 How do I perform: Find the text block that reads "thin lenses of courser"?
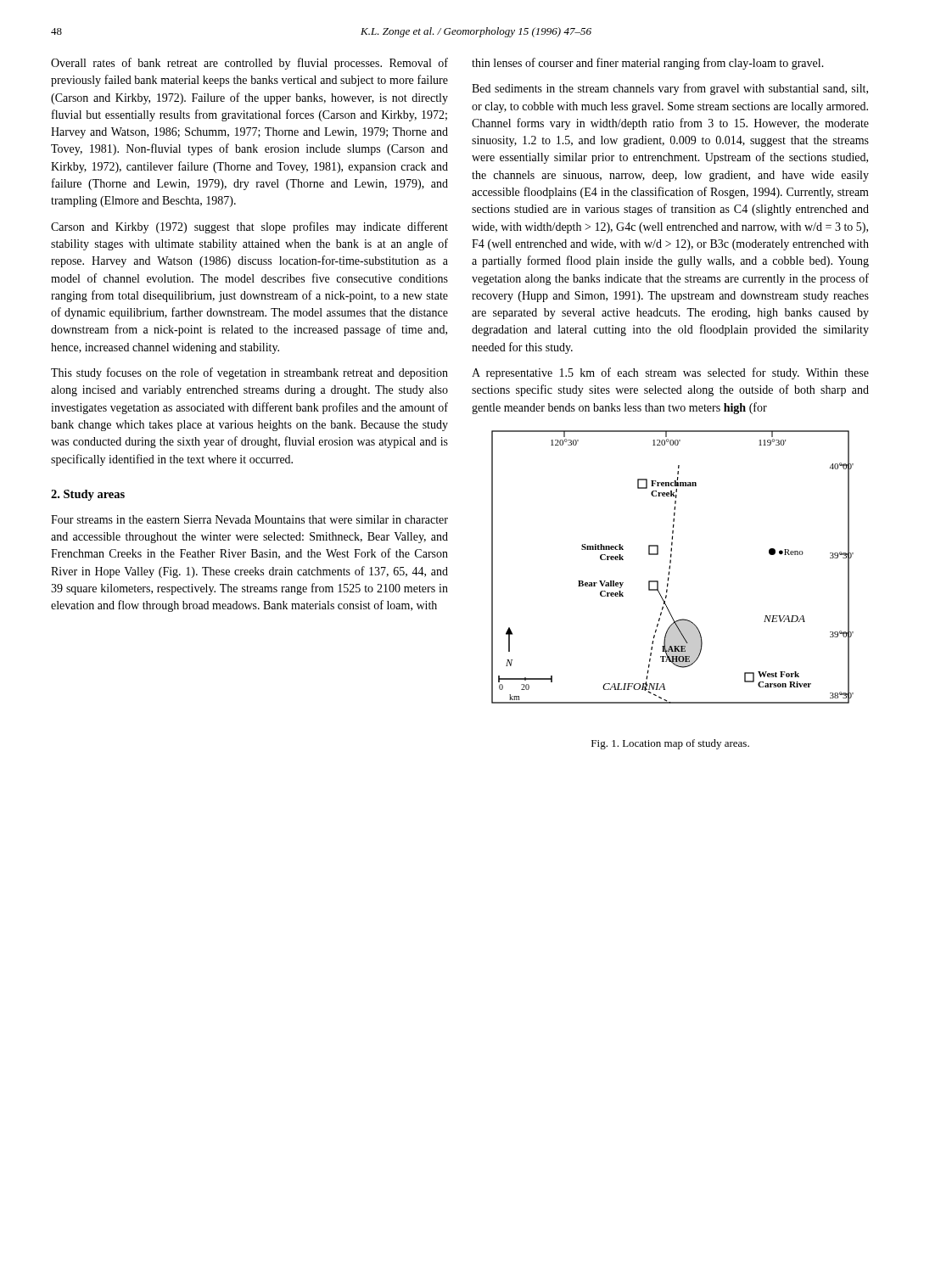click(670, 236)
